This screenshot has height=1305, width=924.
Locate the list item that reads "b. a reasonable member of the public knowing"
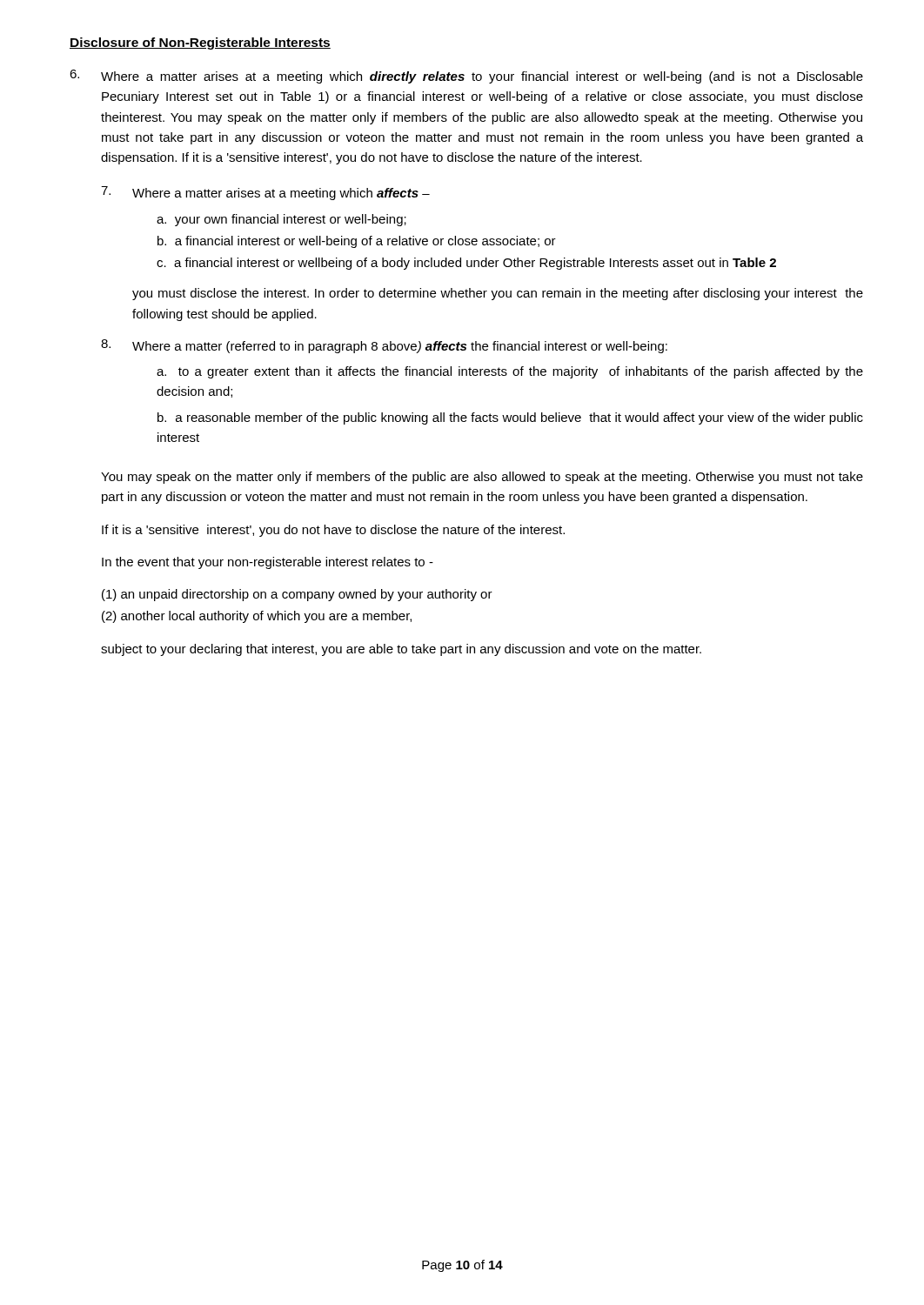510,427
